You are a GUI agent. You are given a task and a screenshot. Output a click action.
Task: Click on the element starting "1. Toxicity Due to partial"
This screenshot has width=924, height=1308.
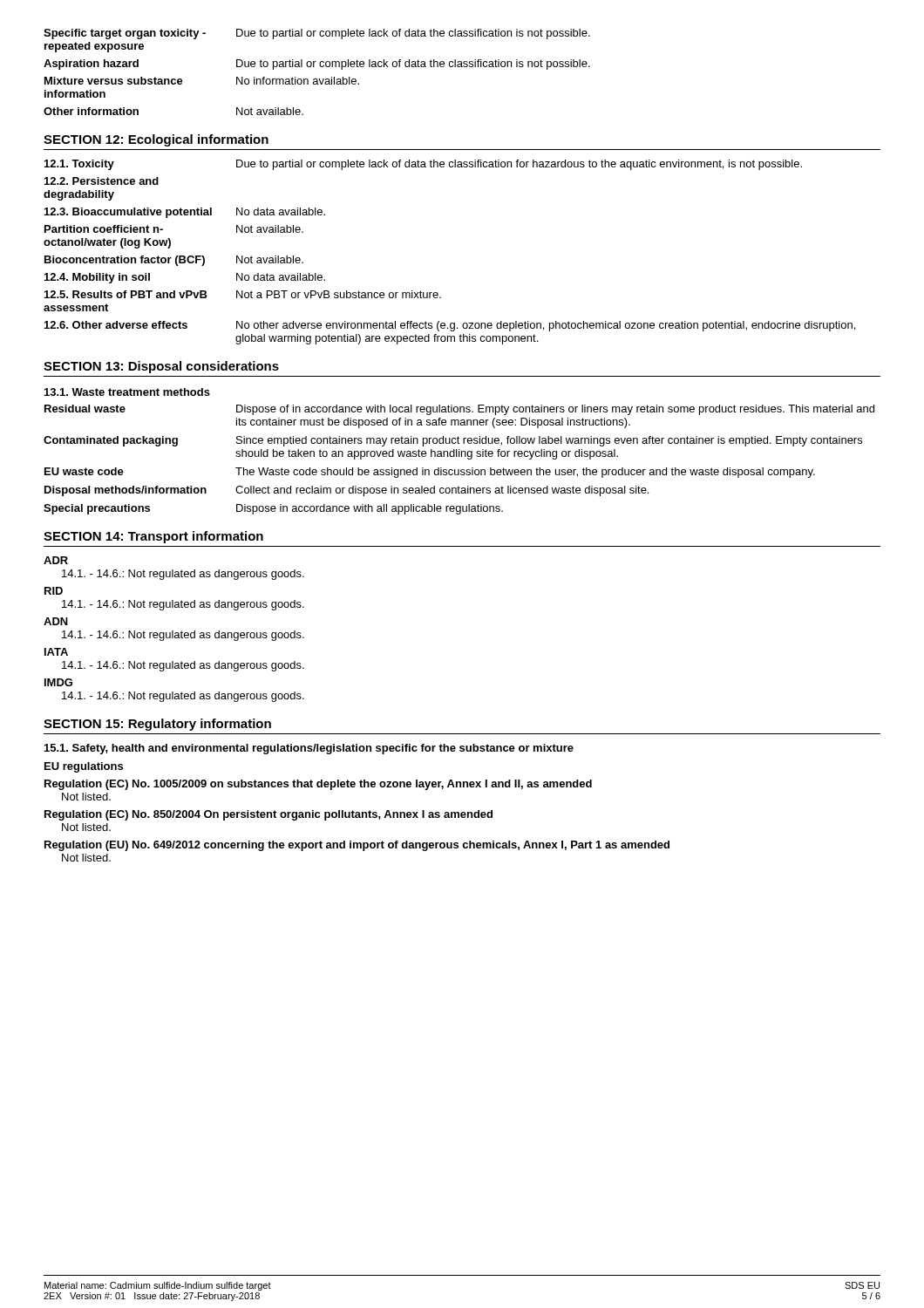tap(462, 164)
